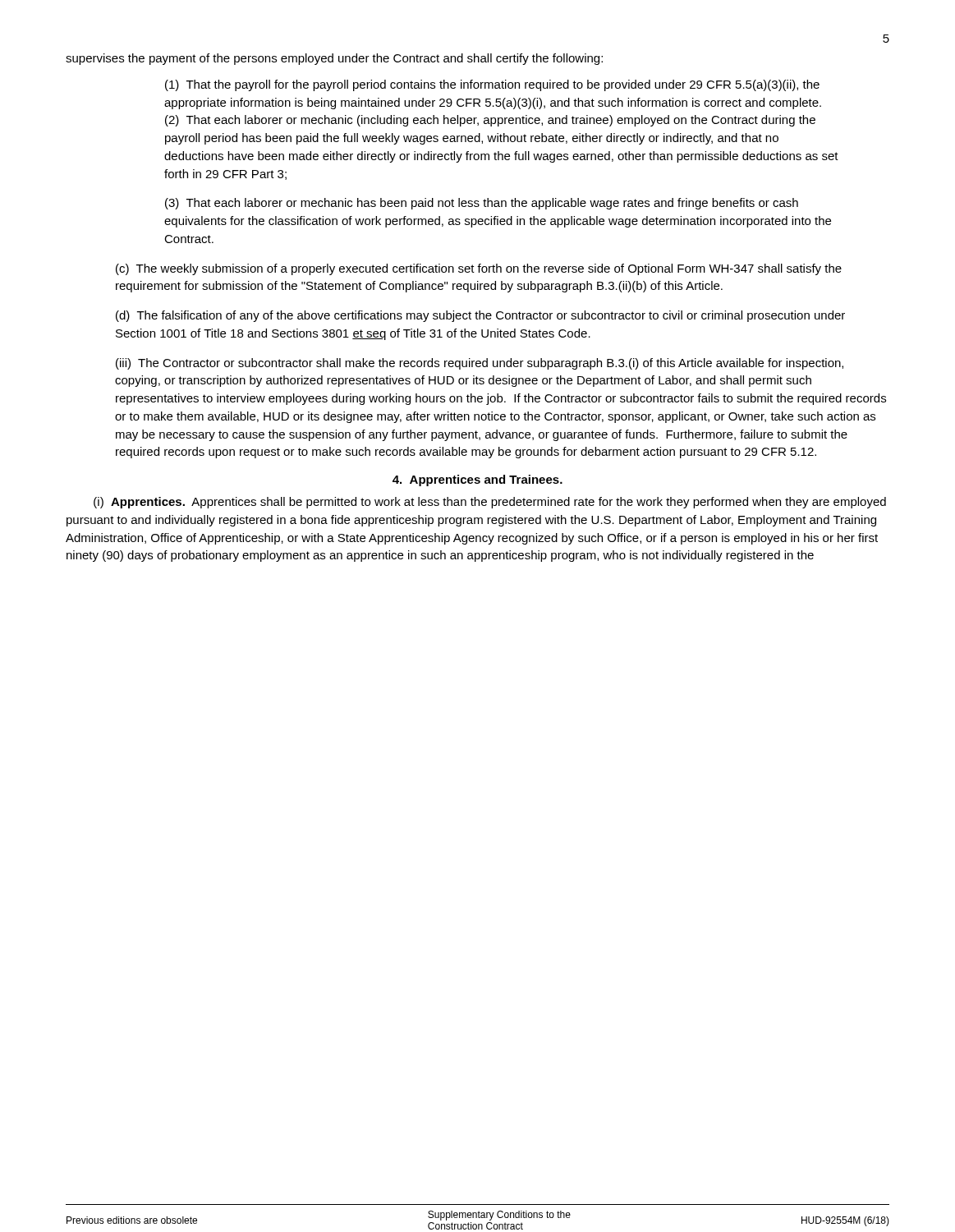Select the text block that says "(iii) The Contractor or subcontractor shall make"

501,407
